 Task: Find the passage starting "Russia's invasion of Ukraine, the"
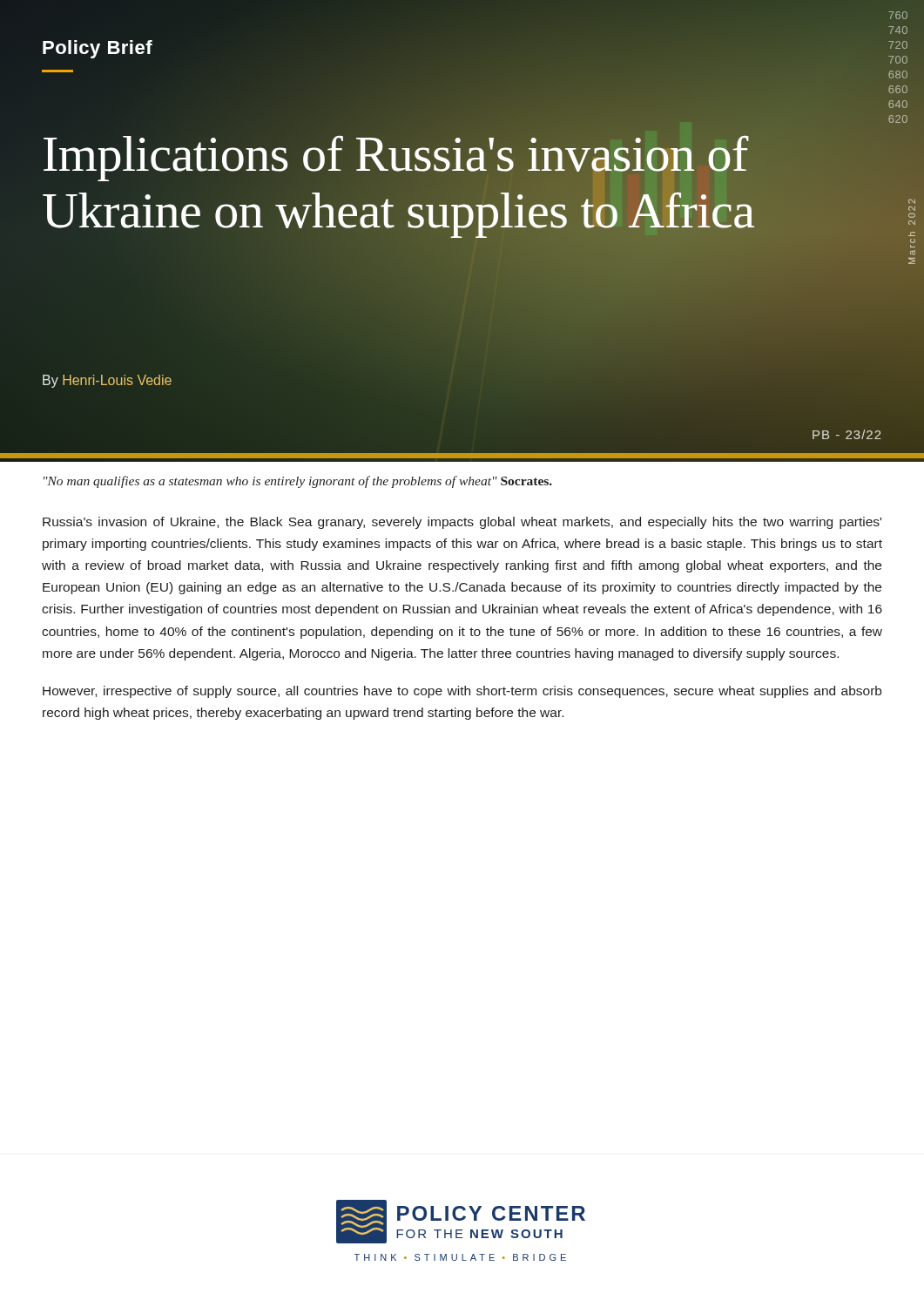462,587
